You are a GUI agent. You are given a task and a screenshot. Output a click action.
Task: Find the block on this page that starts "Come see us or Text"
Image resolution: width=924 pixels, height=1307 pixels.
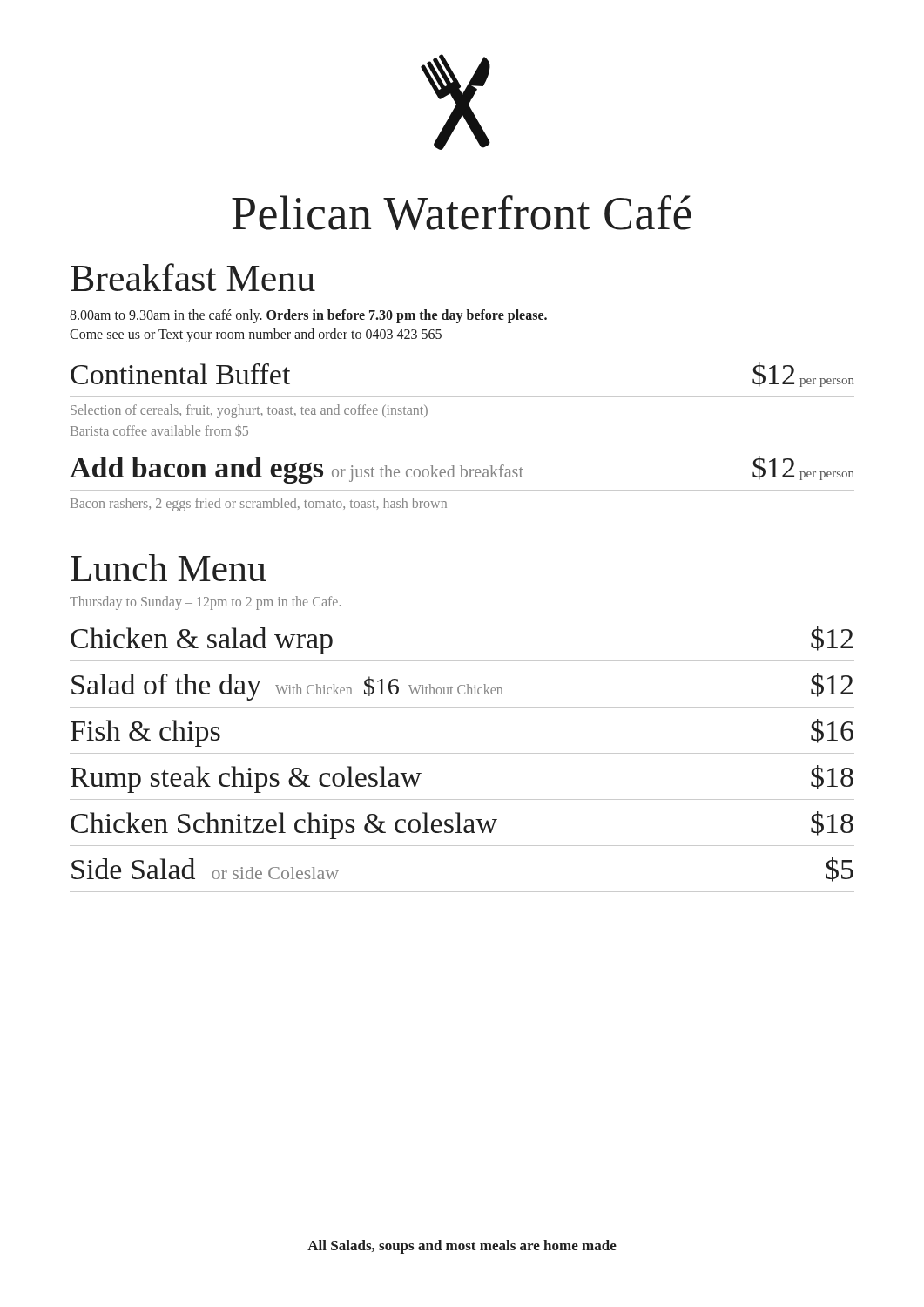(256, 335)
